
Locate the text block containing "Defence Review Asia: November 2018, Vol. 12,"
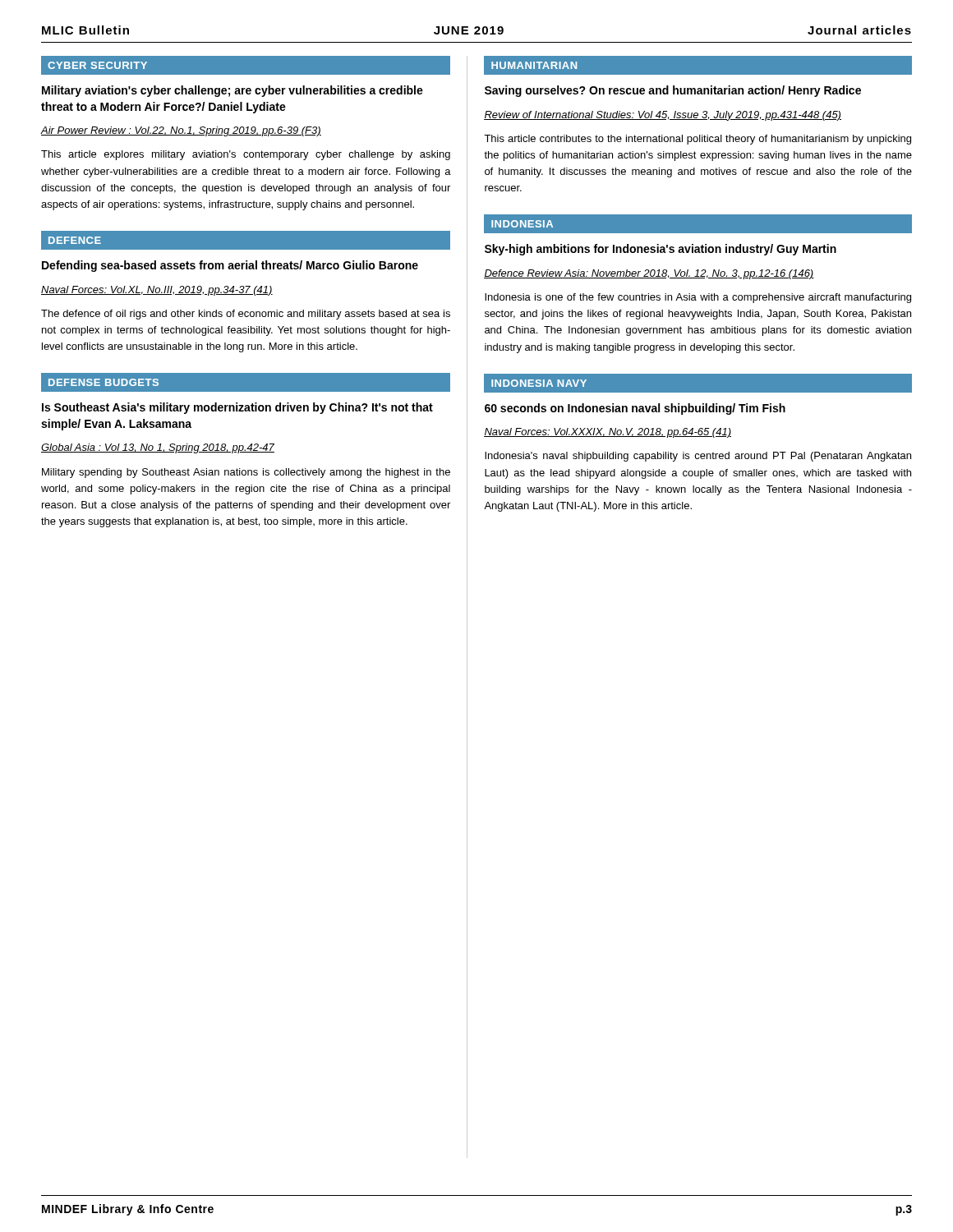click(649, 273)
